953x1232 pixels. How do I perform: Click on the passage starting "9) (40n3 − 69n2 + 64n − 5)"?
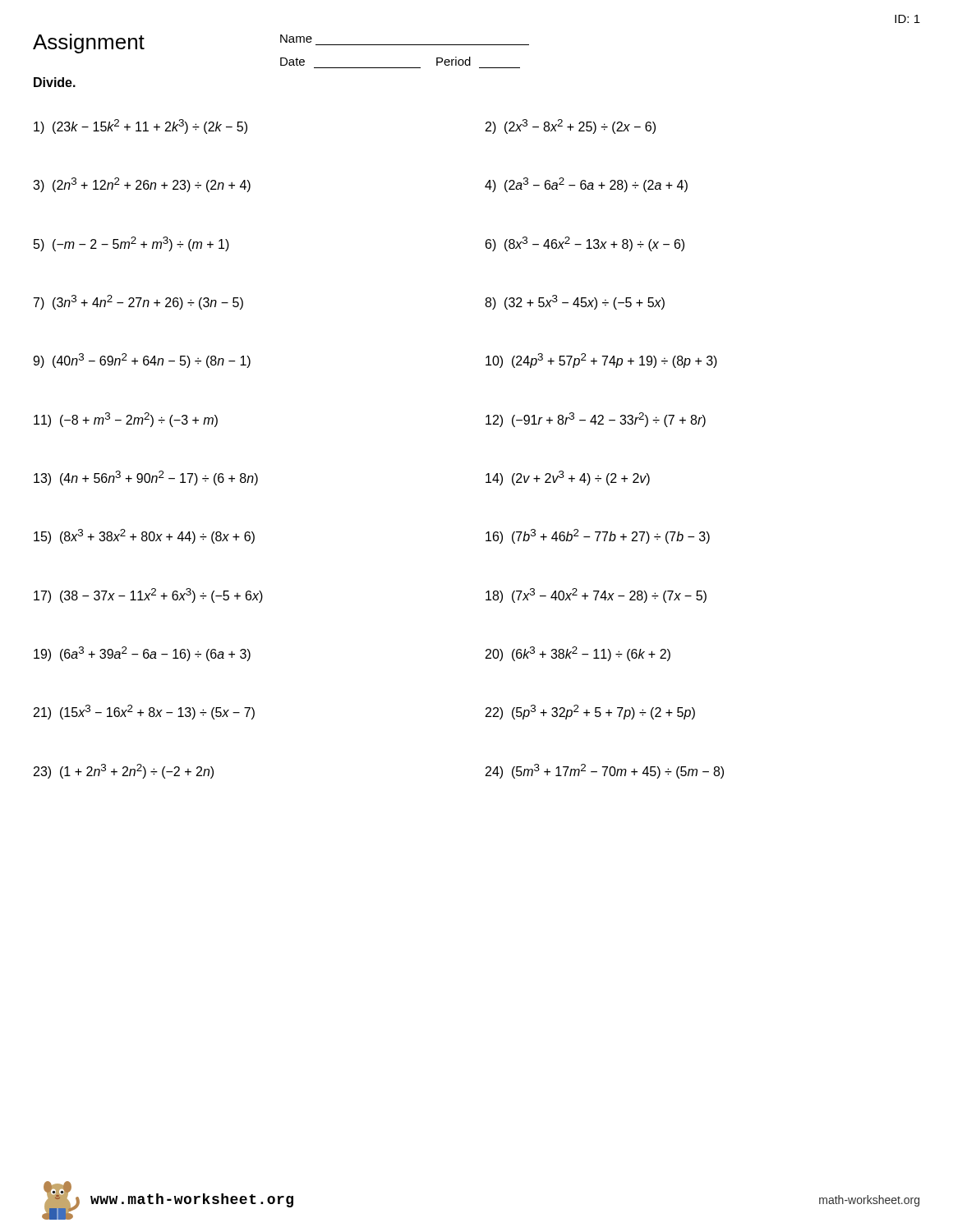pyautogui.click(x=142, y=360)
